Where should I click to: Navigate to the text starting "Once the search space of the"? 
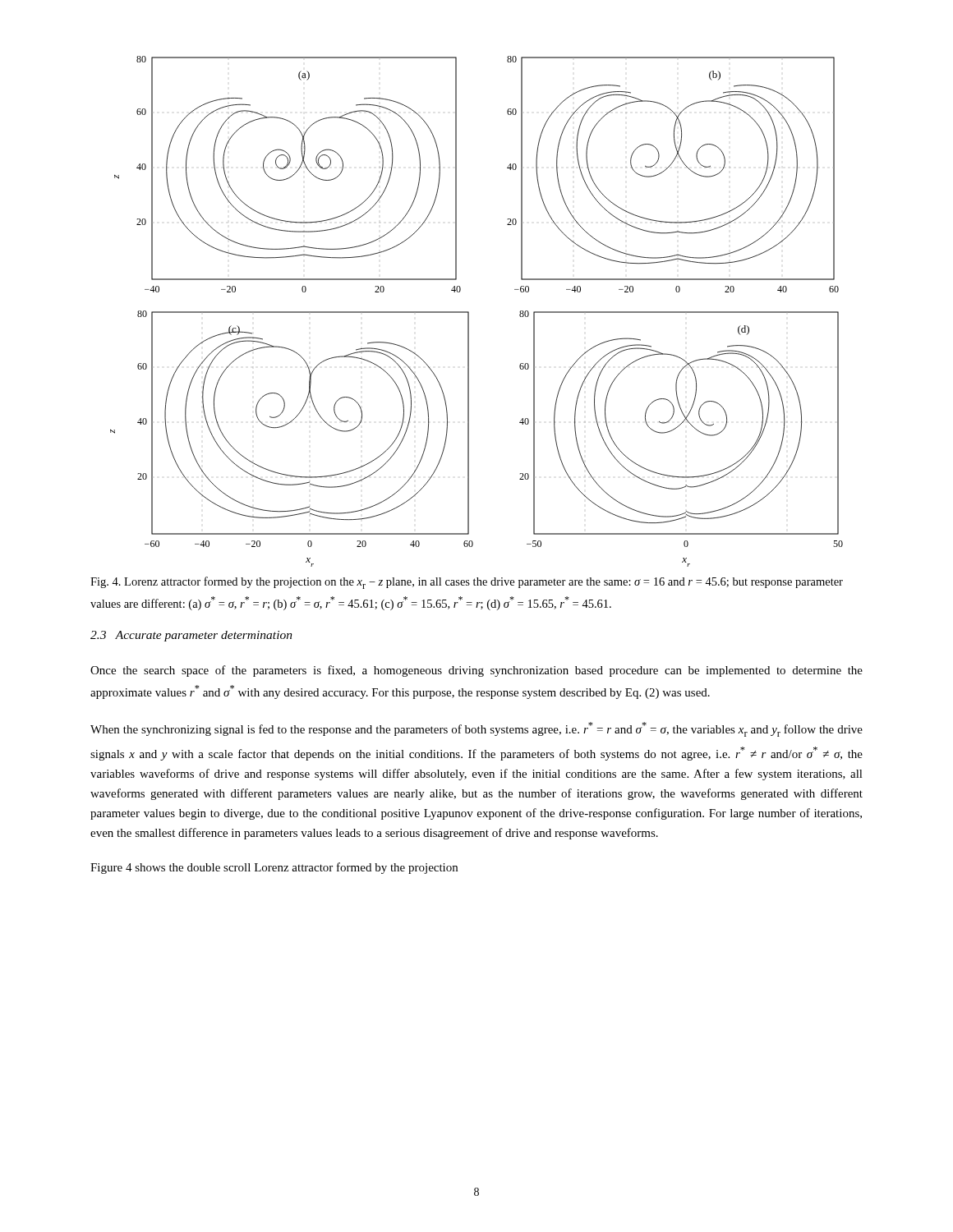coord(476,681)
